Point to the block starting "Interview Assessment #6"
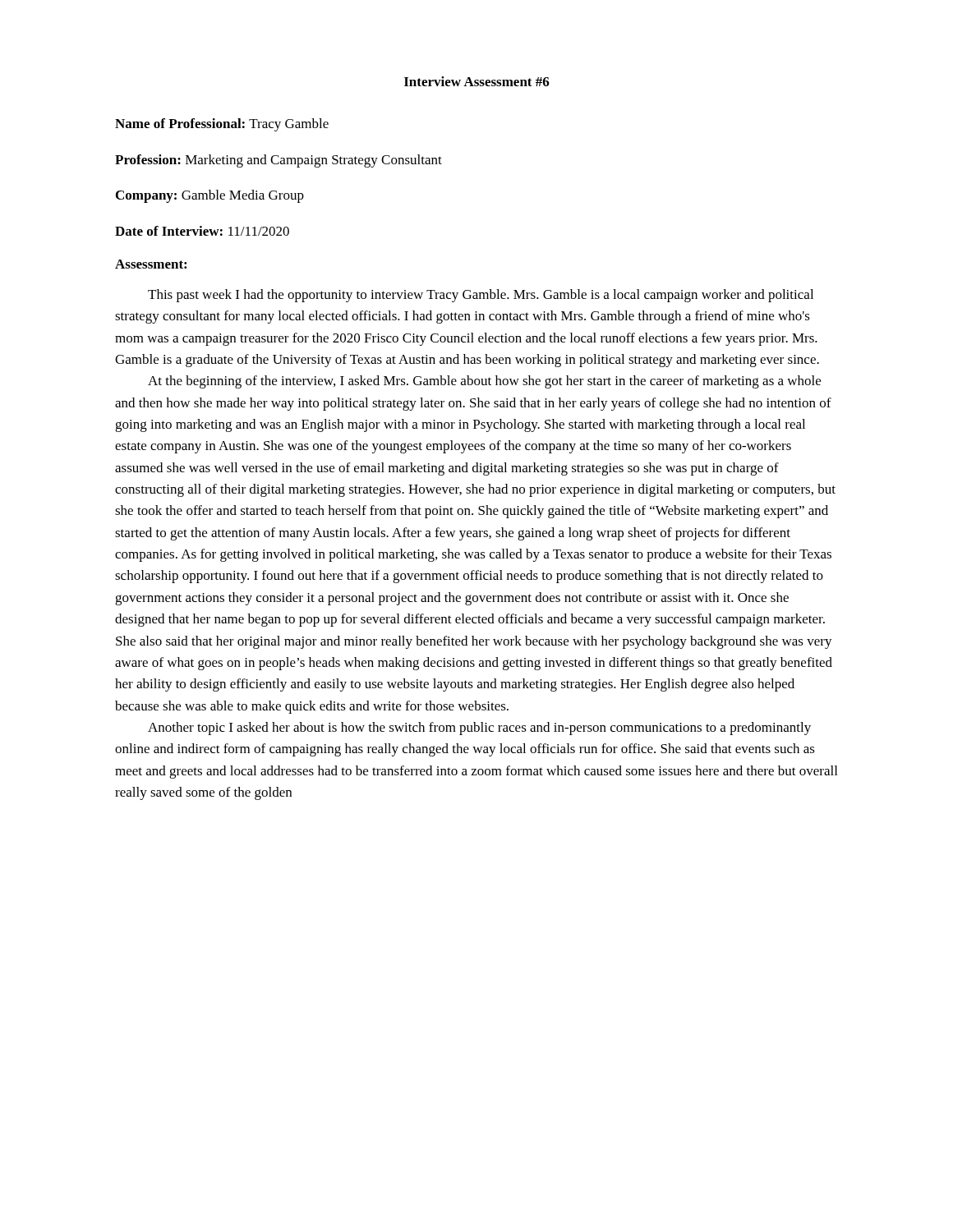Image resolution: width=953 pixels, height=1232 pixels. click(476, 82)
